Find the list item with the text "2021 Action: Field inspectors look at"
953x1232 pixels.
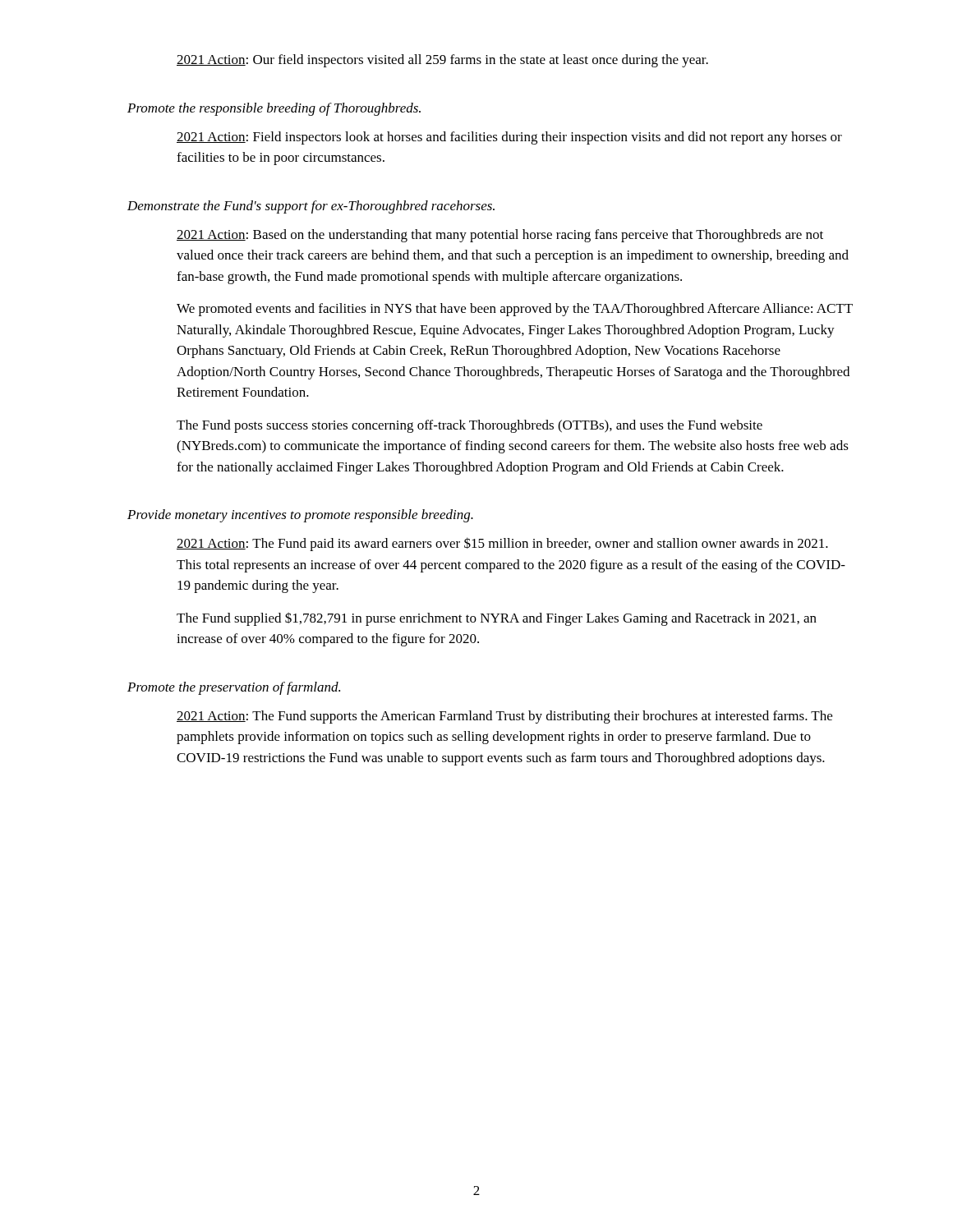(516, 147)
